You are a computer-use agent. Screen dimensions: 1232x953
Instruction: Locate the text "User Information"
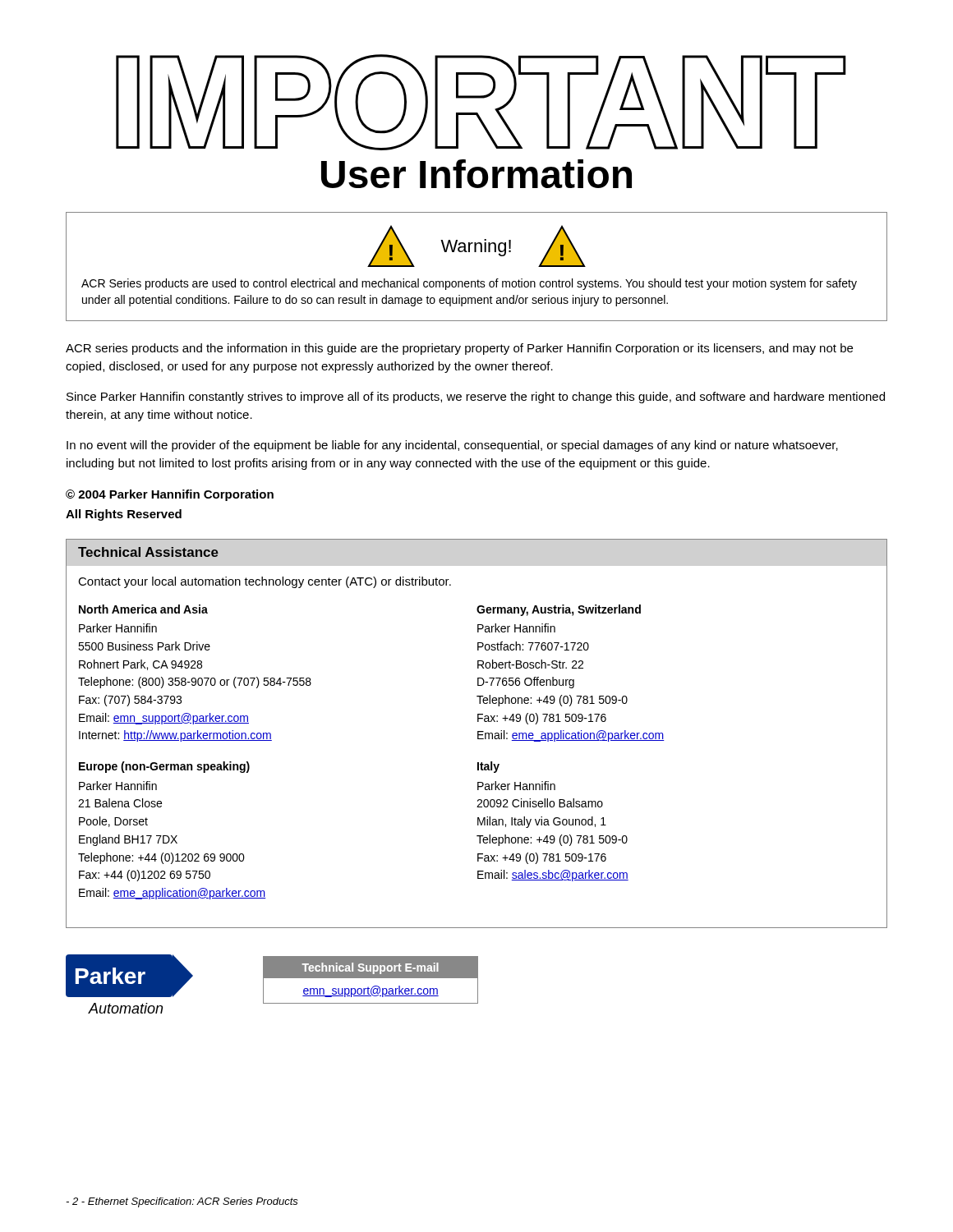pos(476,175)
